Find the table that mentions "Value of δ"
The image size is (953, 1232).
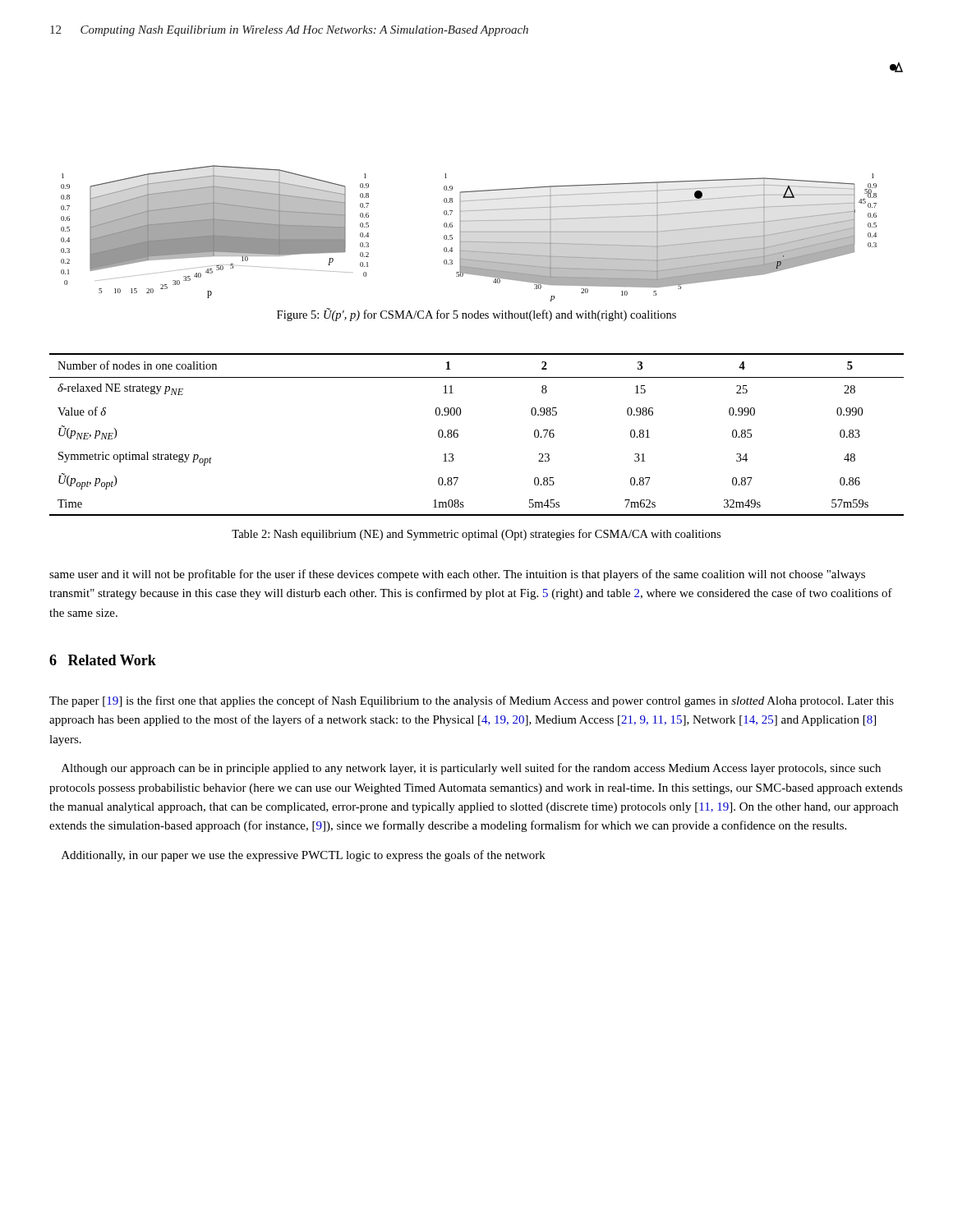pyautogui.click(x=476, y=434)
